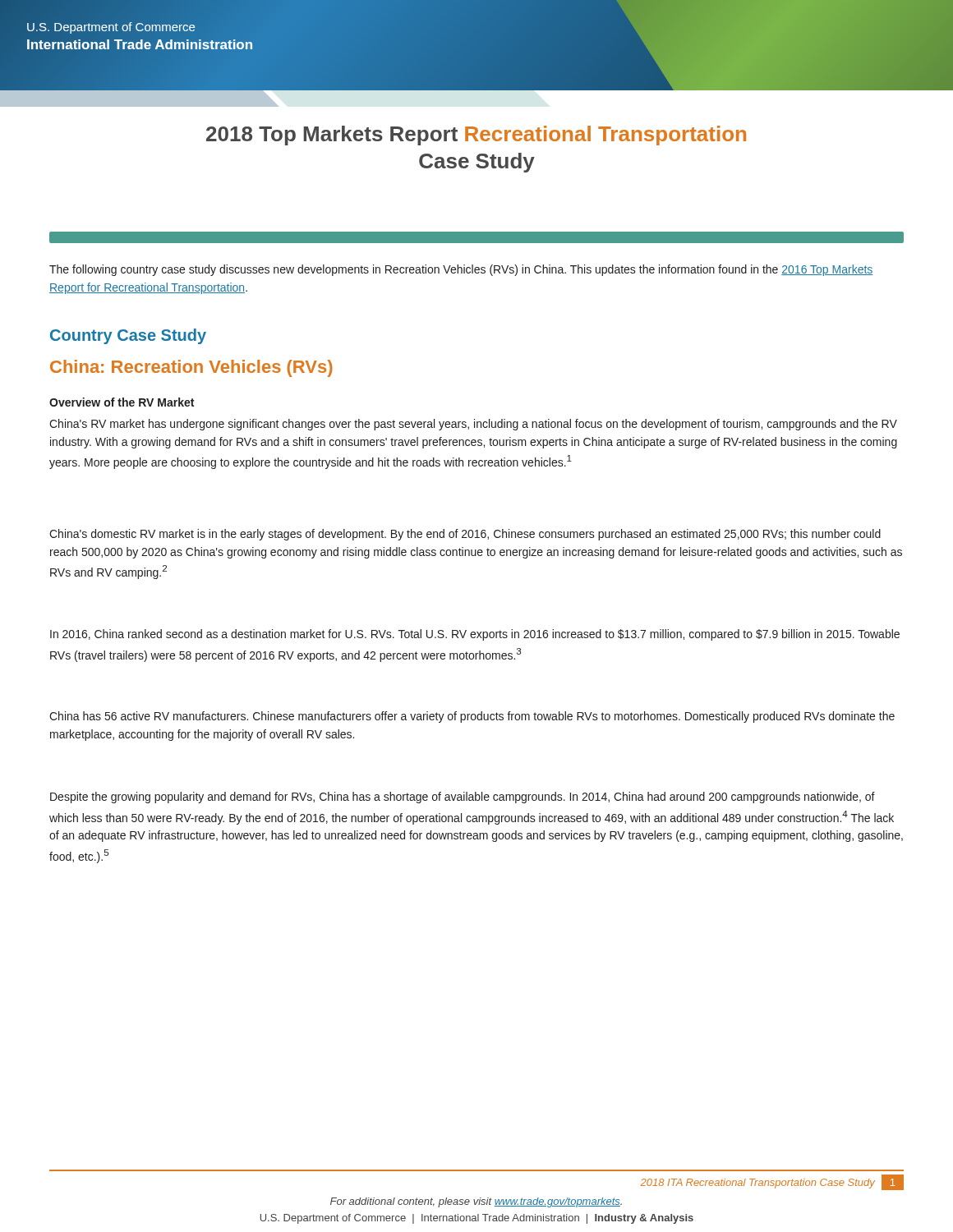953x1232 pixels.
Task: Navigate to the block starting "2018 Top Markets Report Recreational Transportation Case"
Action: pyautogui.click(x=476, y=148)
